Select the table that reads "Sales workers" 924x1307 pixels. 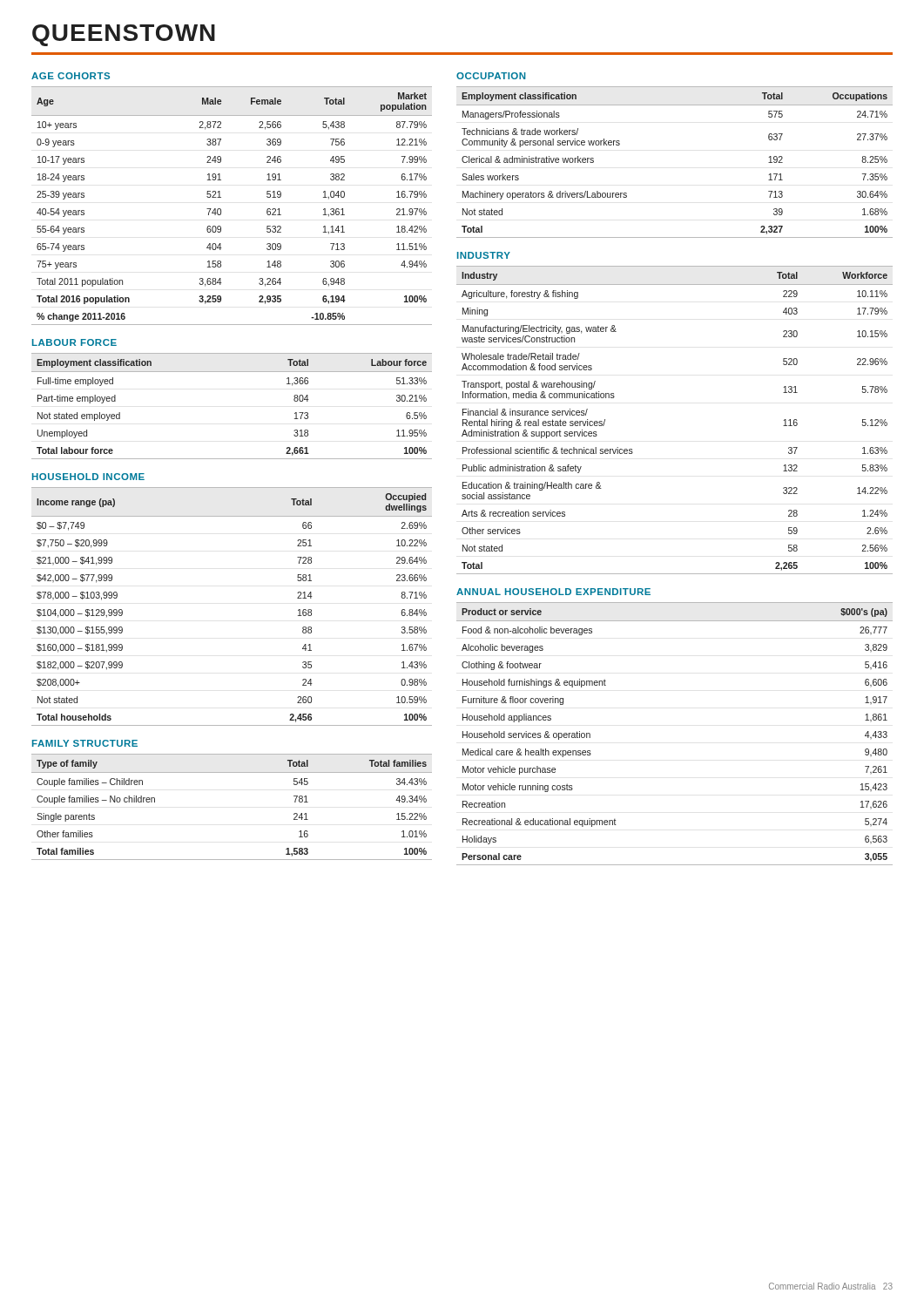(x=675, y=162)
